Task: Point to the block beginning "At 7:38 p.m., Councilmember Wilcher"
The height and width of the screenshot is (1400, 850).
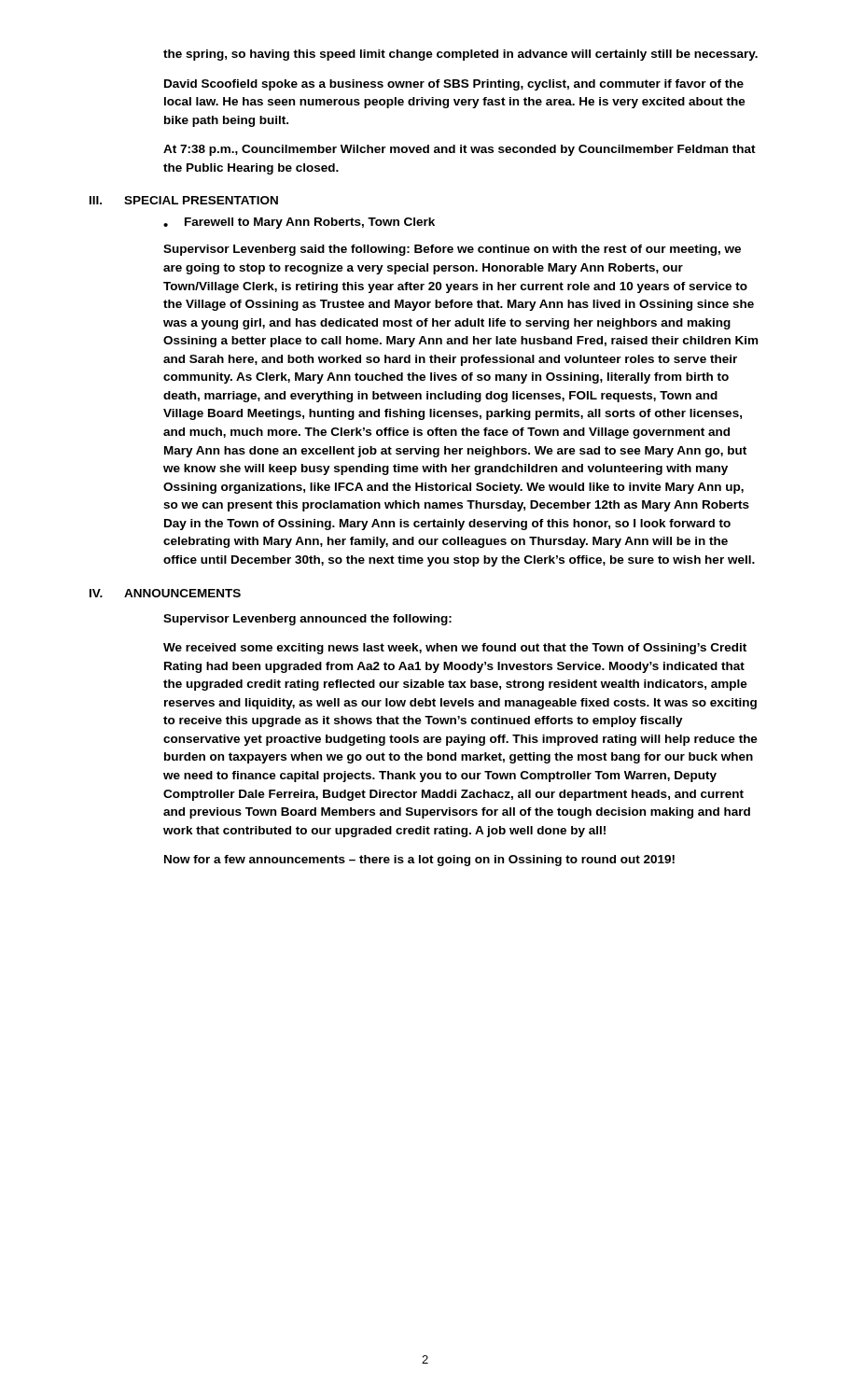Action: tap(462, 158)
